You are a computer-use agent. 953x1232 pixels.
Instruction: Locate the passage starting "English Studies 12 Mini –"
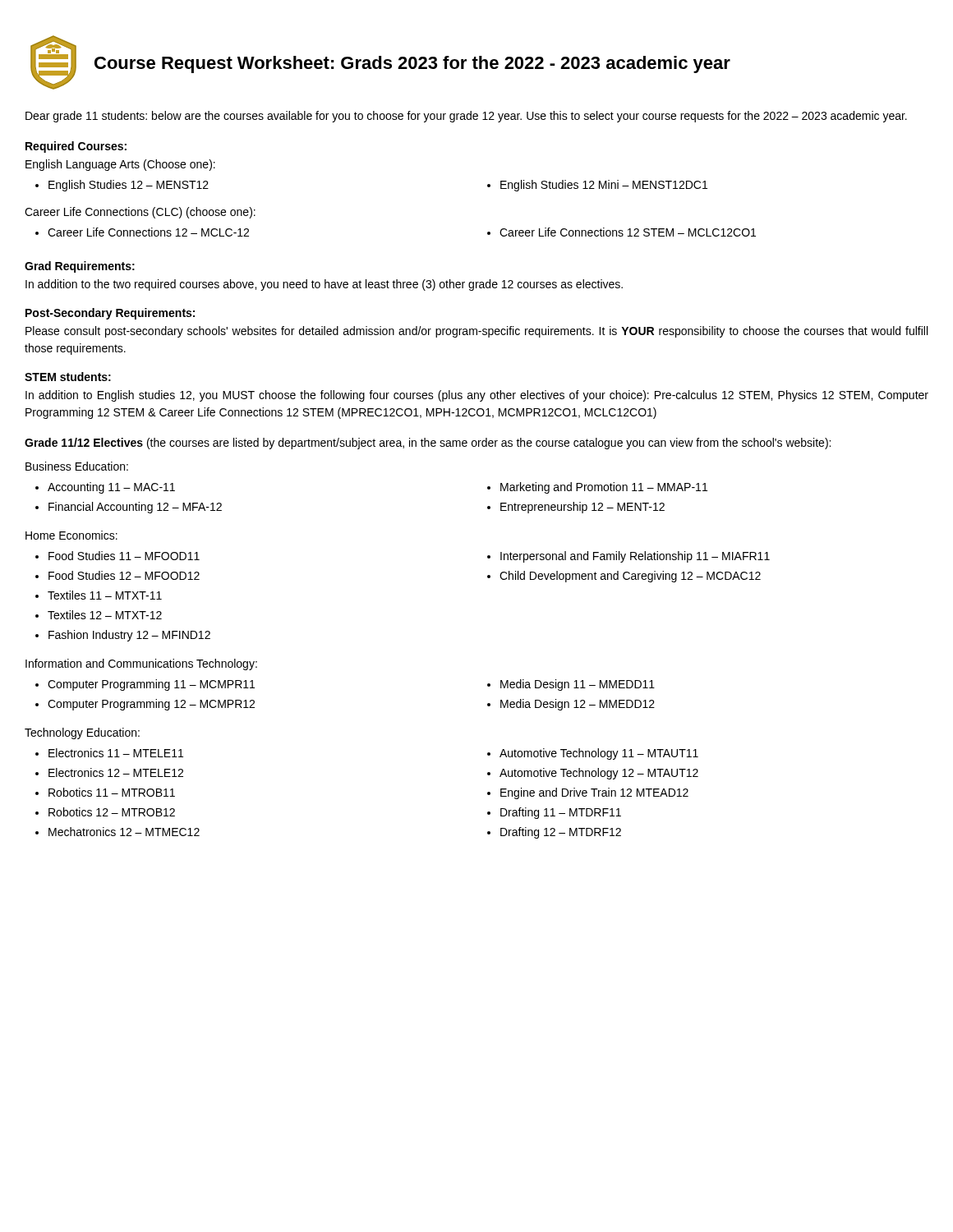604,185
